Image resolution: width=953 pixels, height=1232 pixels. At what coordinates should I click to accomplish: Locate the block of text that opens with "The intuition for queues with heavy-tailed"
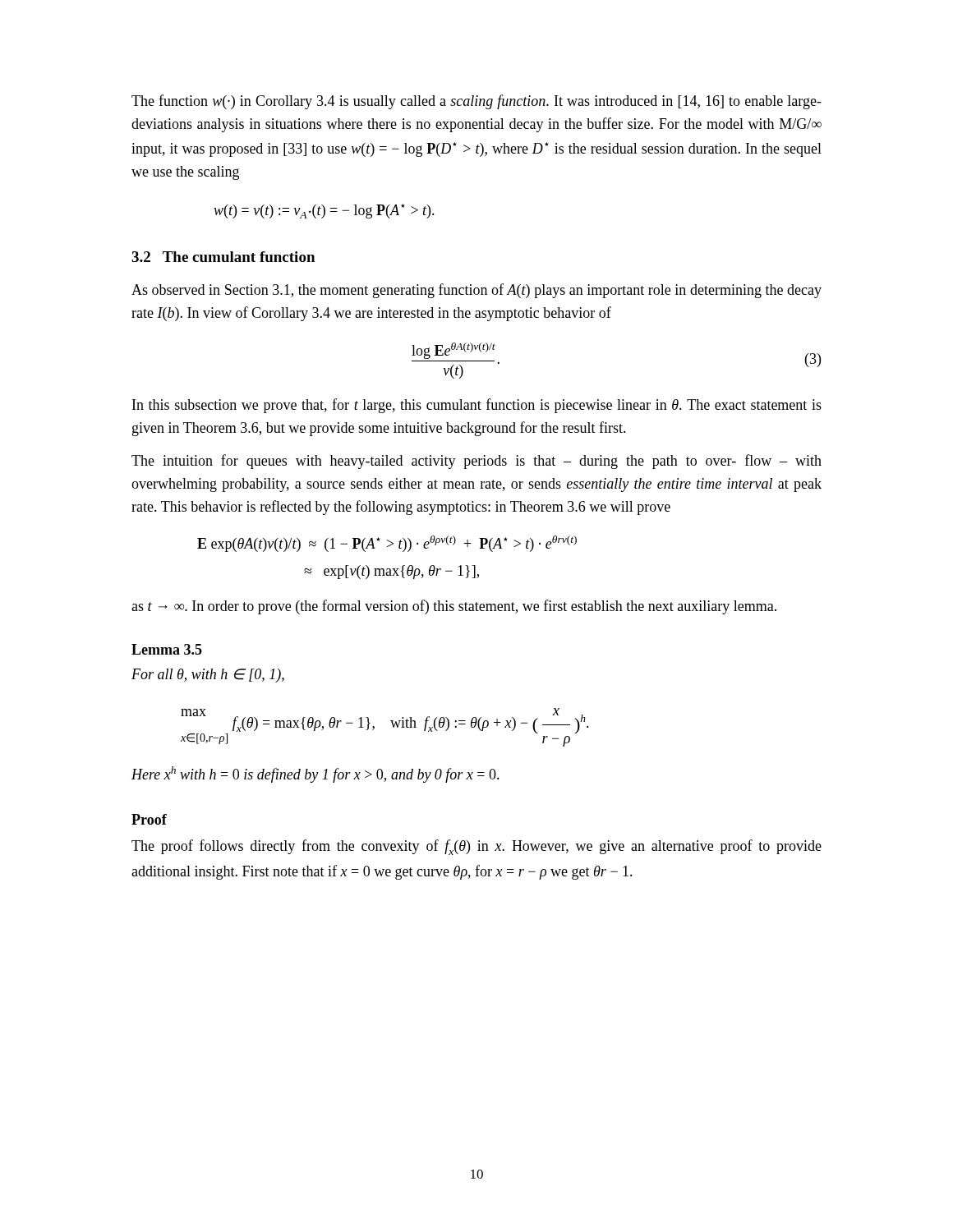476,483
